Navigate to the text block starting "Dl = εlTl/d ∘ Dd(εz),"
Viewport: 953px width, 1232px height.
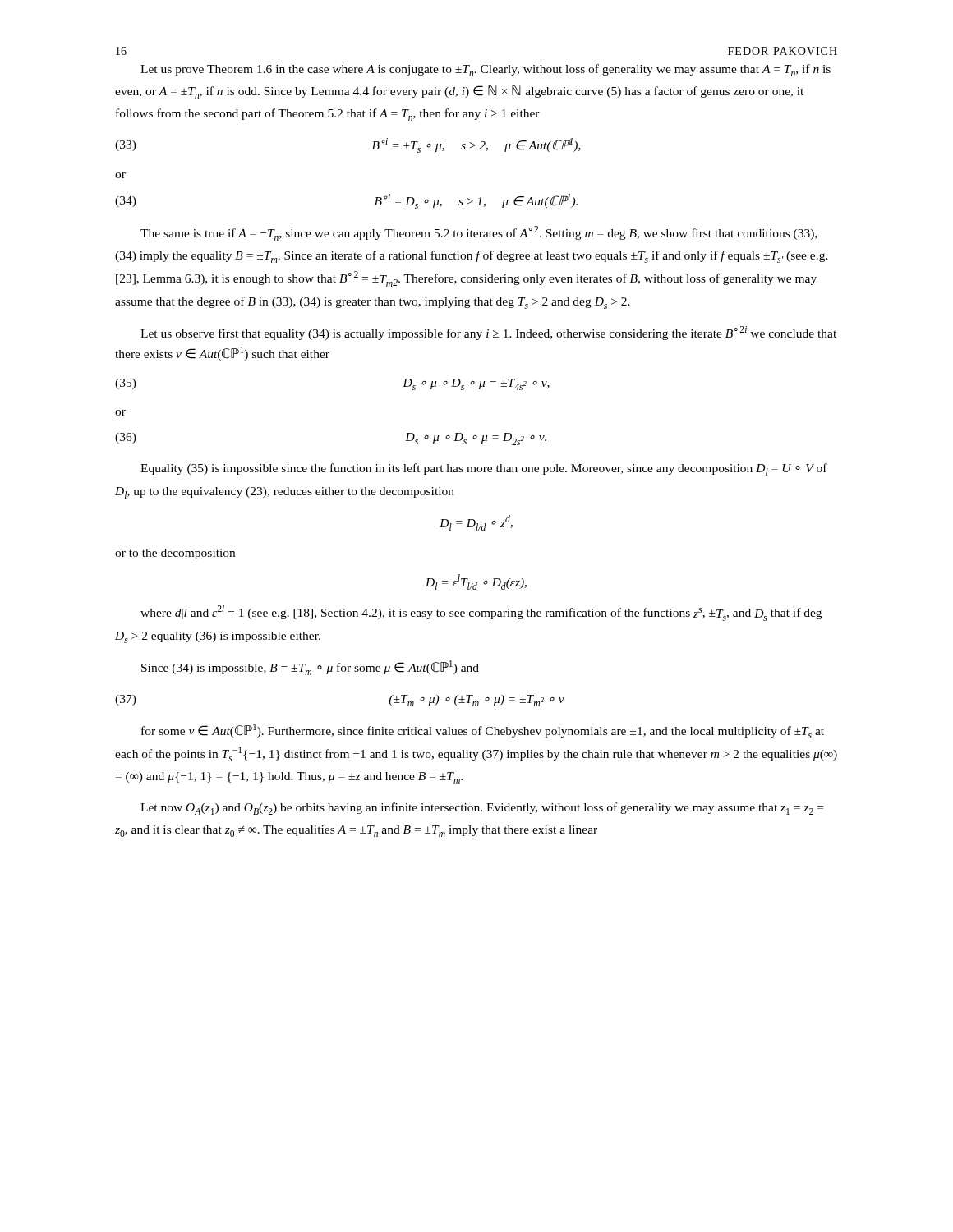pos(476,583)
